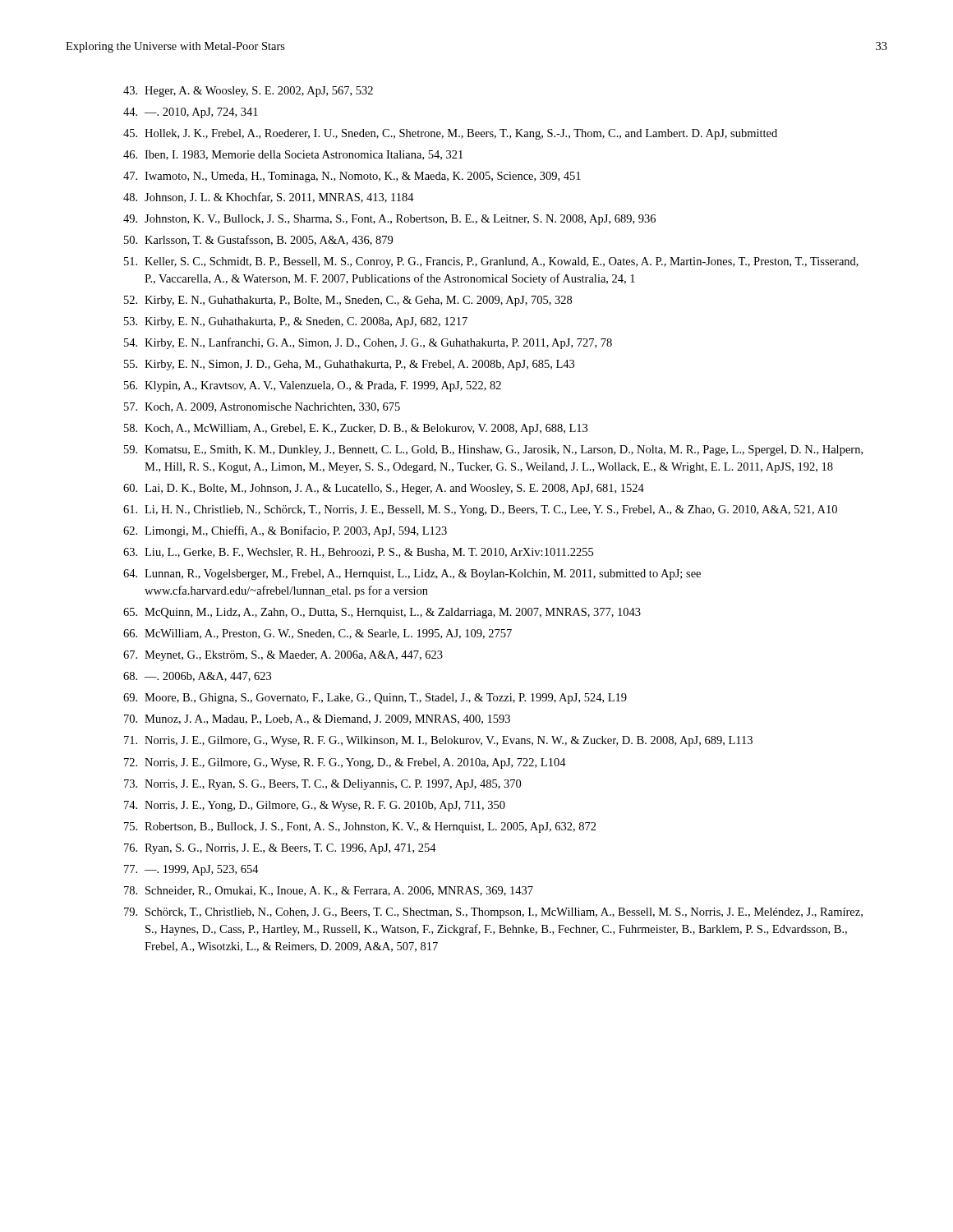Navigate to the region starting "56. Klypin, A.,"
The width and height of the screenshot is (953, 1232).
[x=489, y=386]
